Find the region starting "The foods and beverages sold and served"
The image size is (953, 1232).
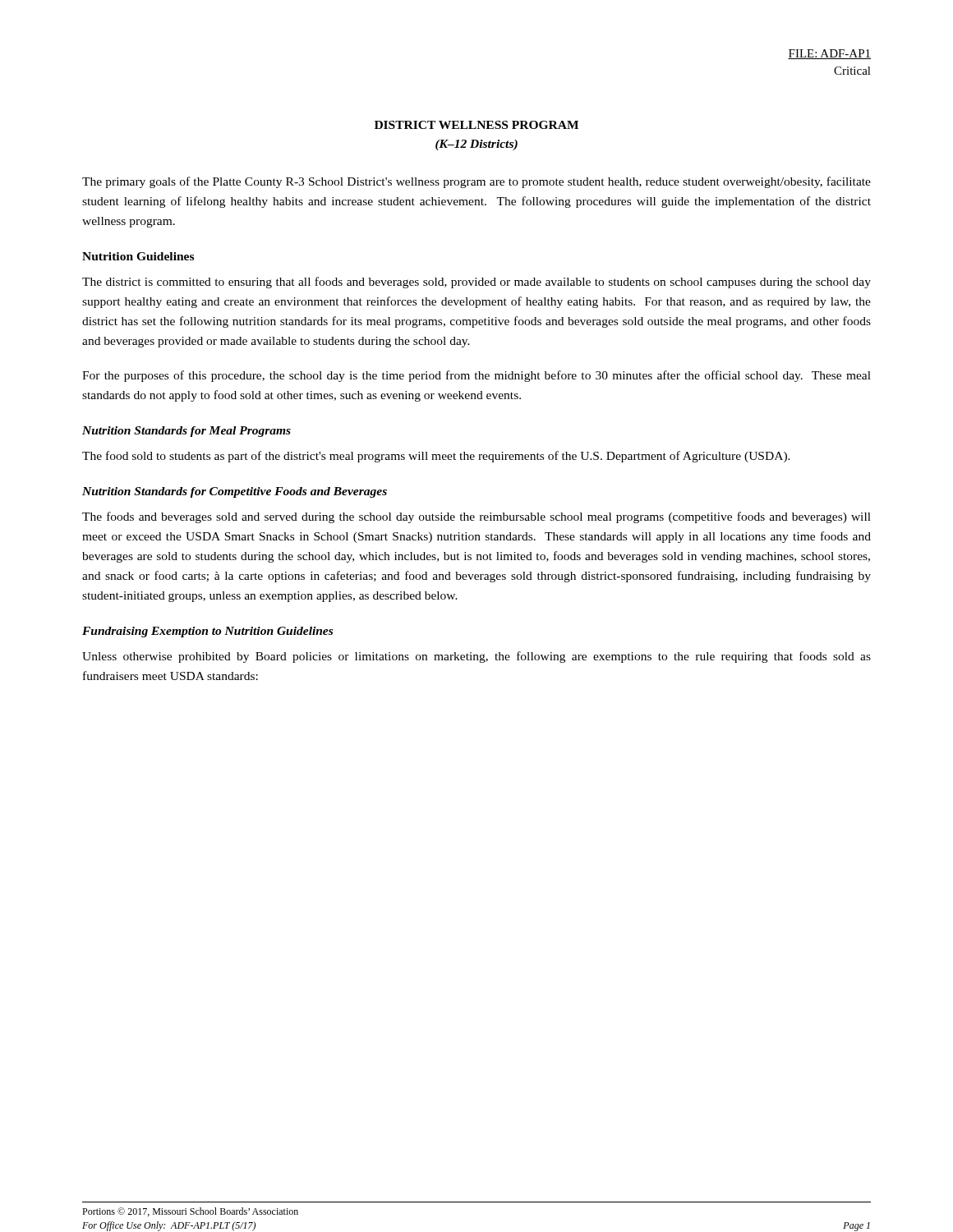[x=476, y=555]
